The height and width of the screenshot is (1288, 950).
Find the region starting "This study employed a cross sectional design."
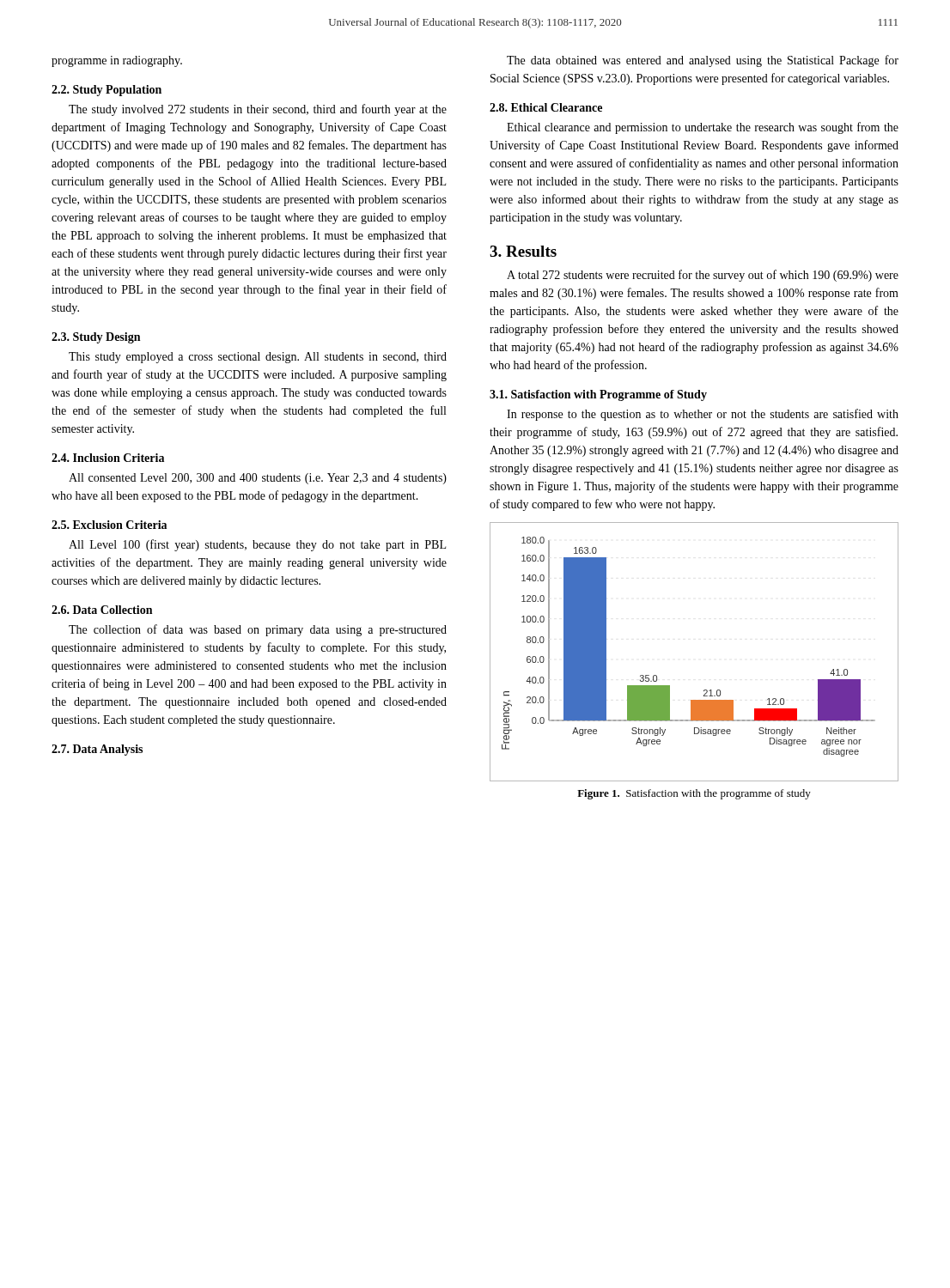click(249, 393)
